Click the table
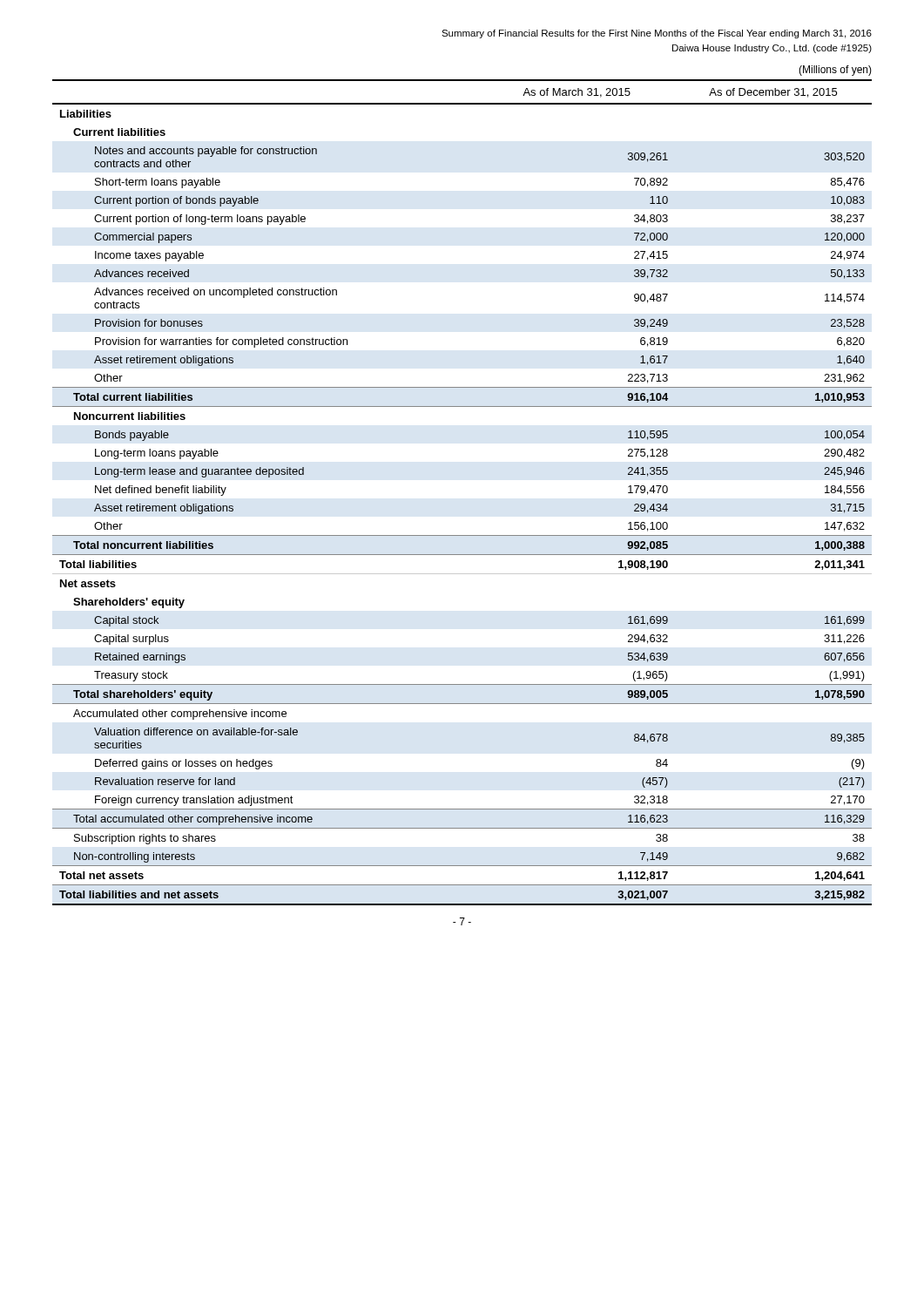924x1307 pixels. [x=462, y=484]
